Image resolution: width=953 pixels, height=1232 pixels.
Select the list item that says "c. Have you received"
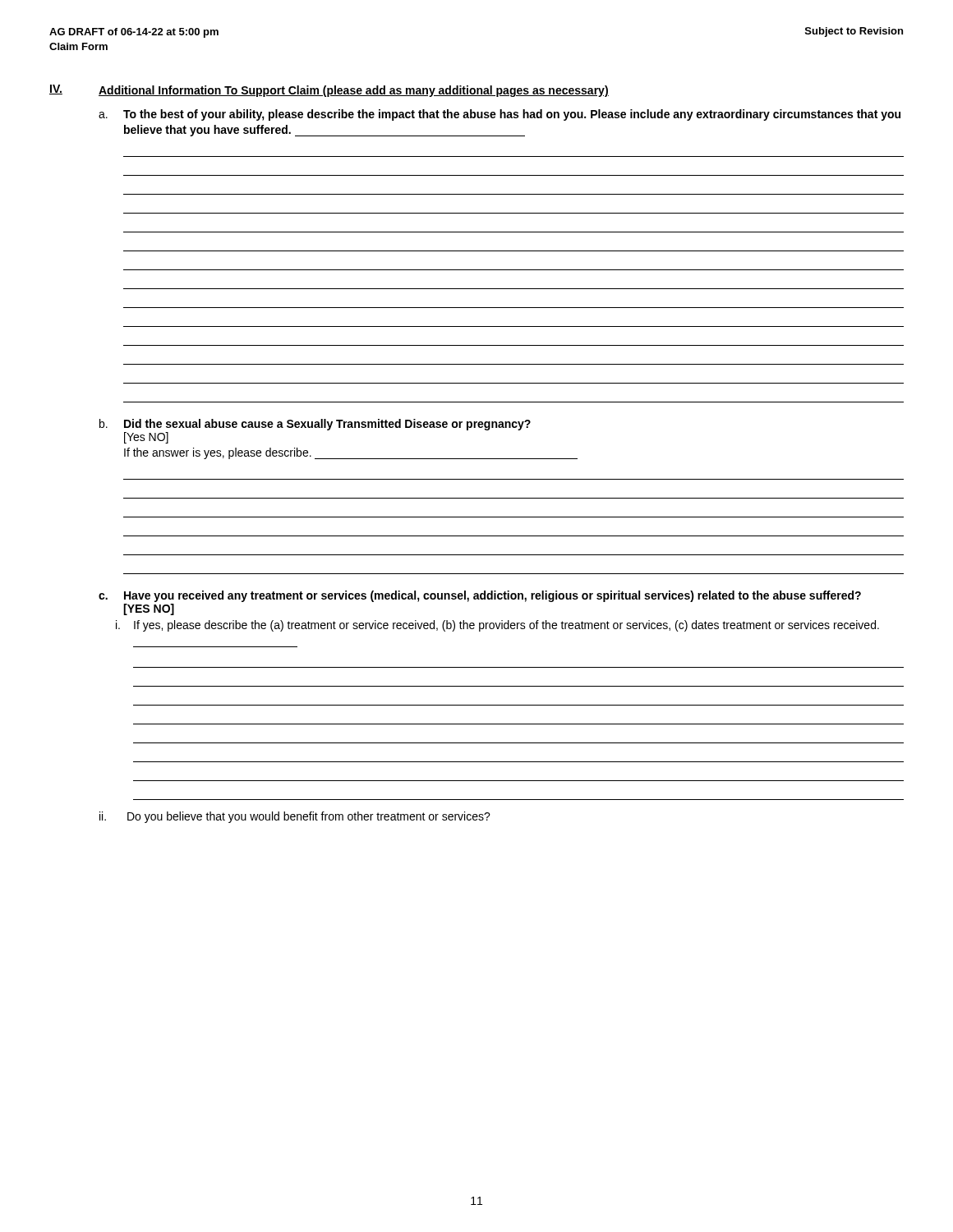(x=501, y=706)
